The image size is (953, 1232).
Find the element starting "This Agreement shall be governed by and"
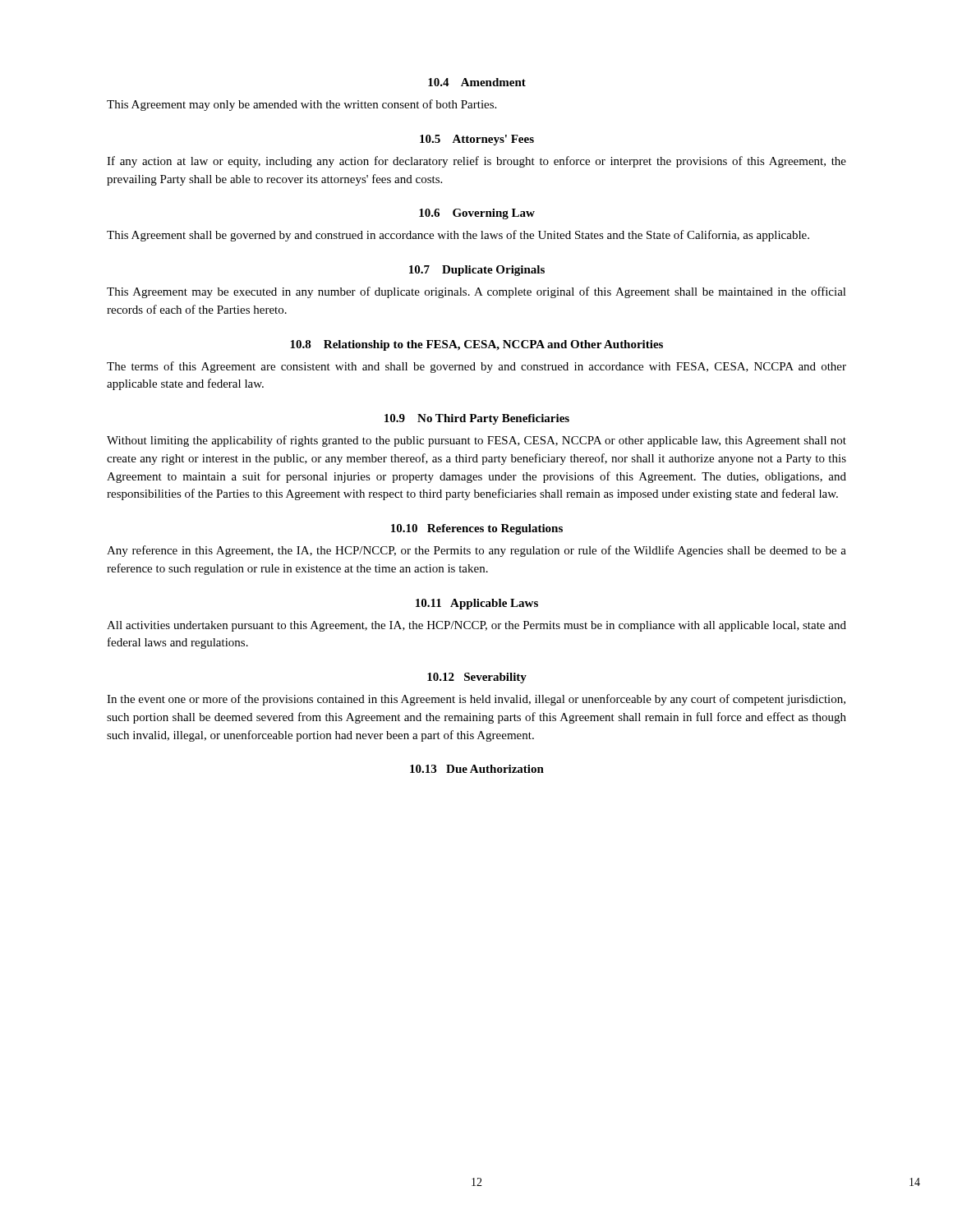[458, 235]
